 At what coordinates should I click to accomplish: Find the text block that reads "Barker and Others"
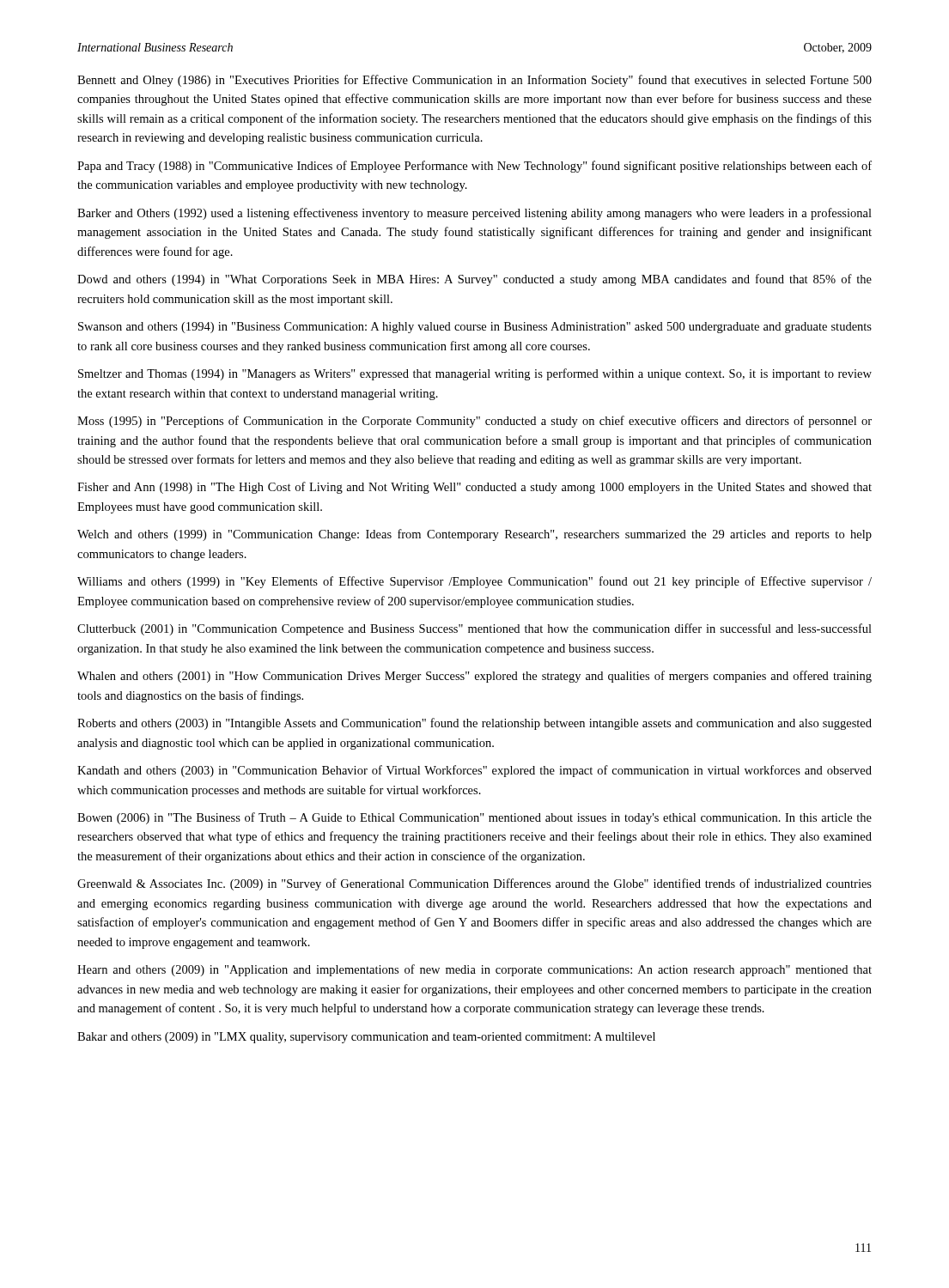[x=474, y=232]
